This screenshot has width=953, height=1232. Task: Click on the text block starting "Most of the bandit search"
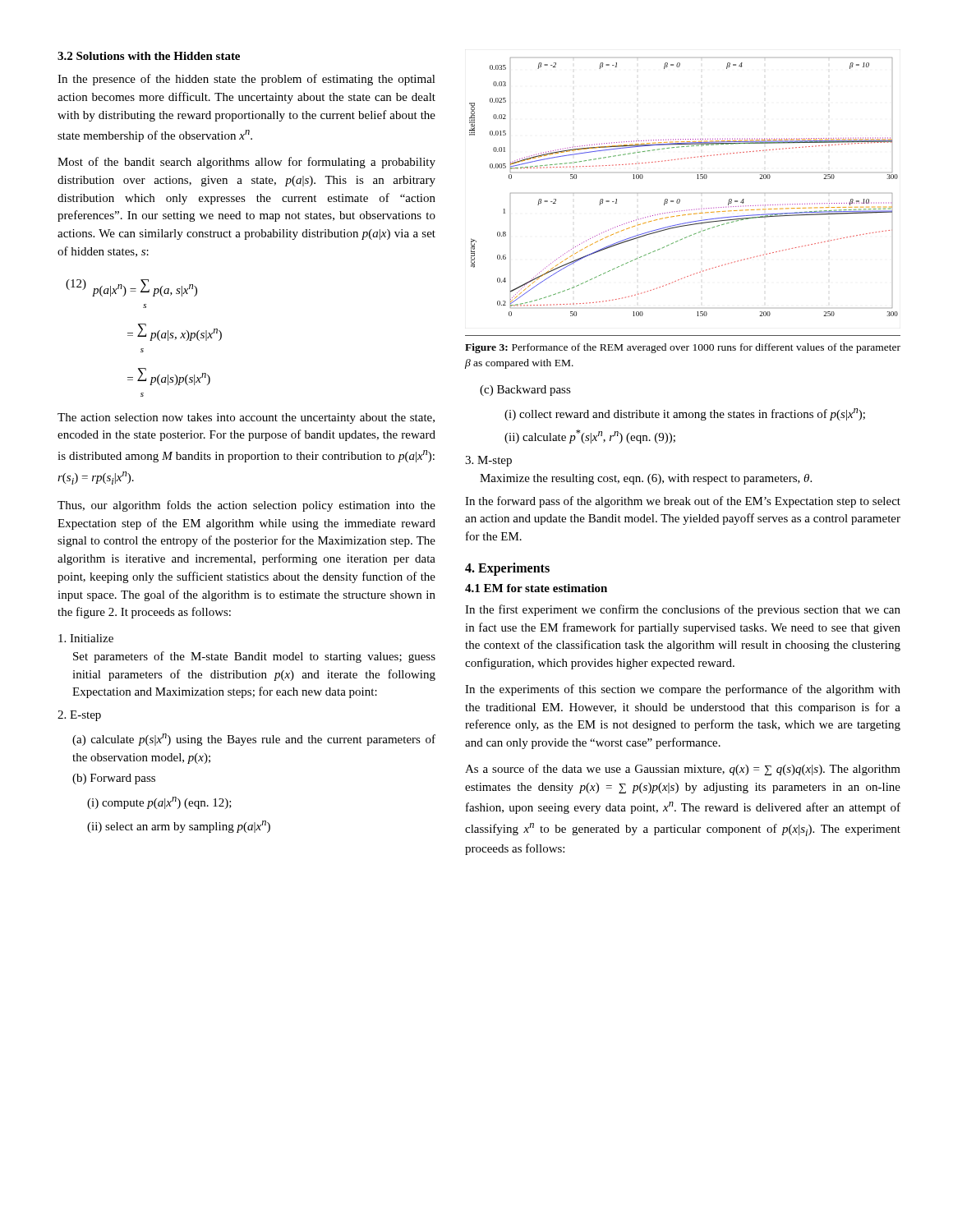246,206
